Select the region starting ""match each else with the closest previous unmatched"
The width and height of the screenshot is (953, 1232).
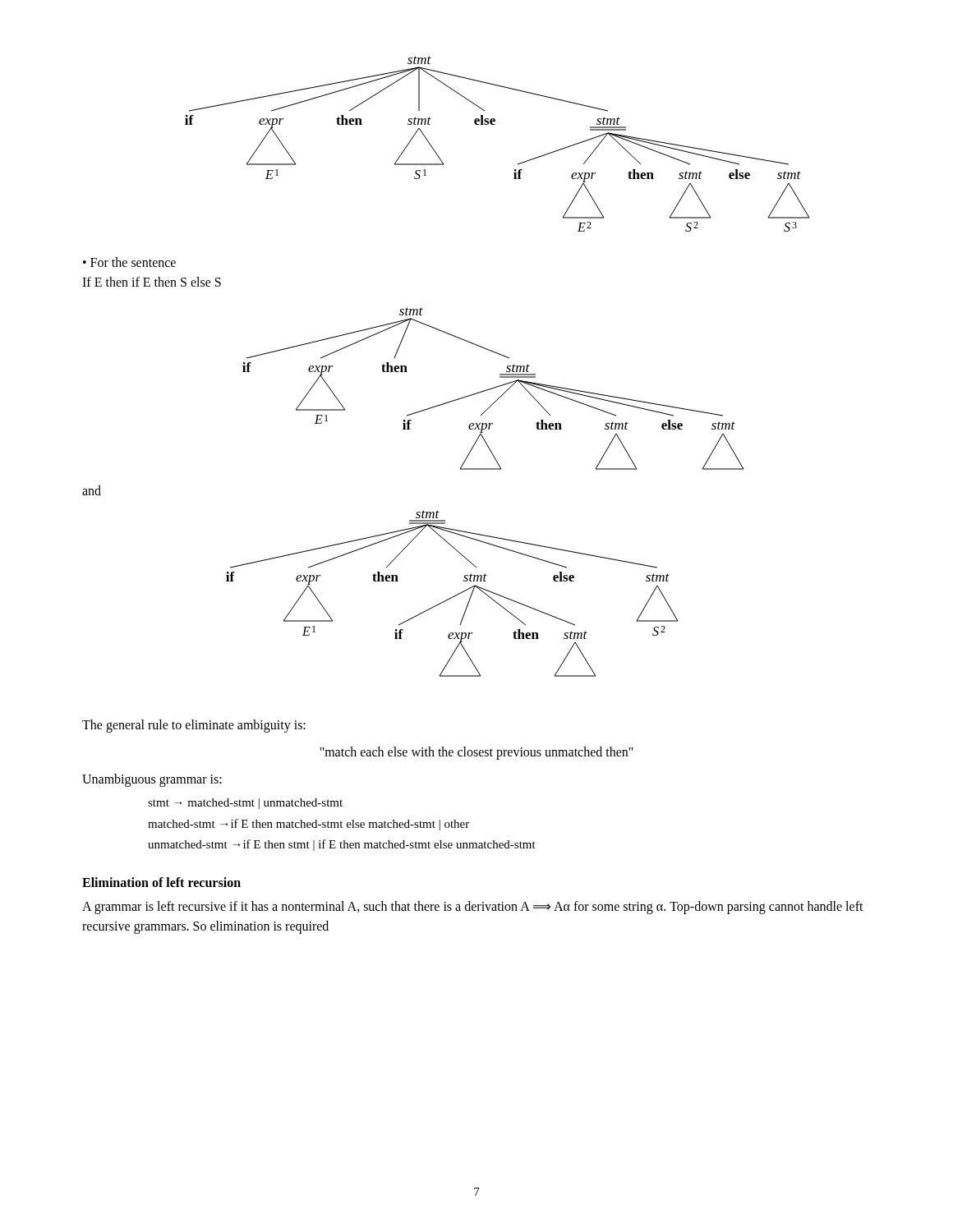tap(476, 752)
